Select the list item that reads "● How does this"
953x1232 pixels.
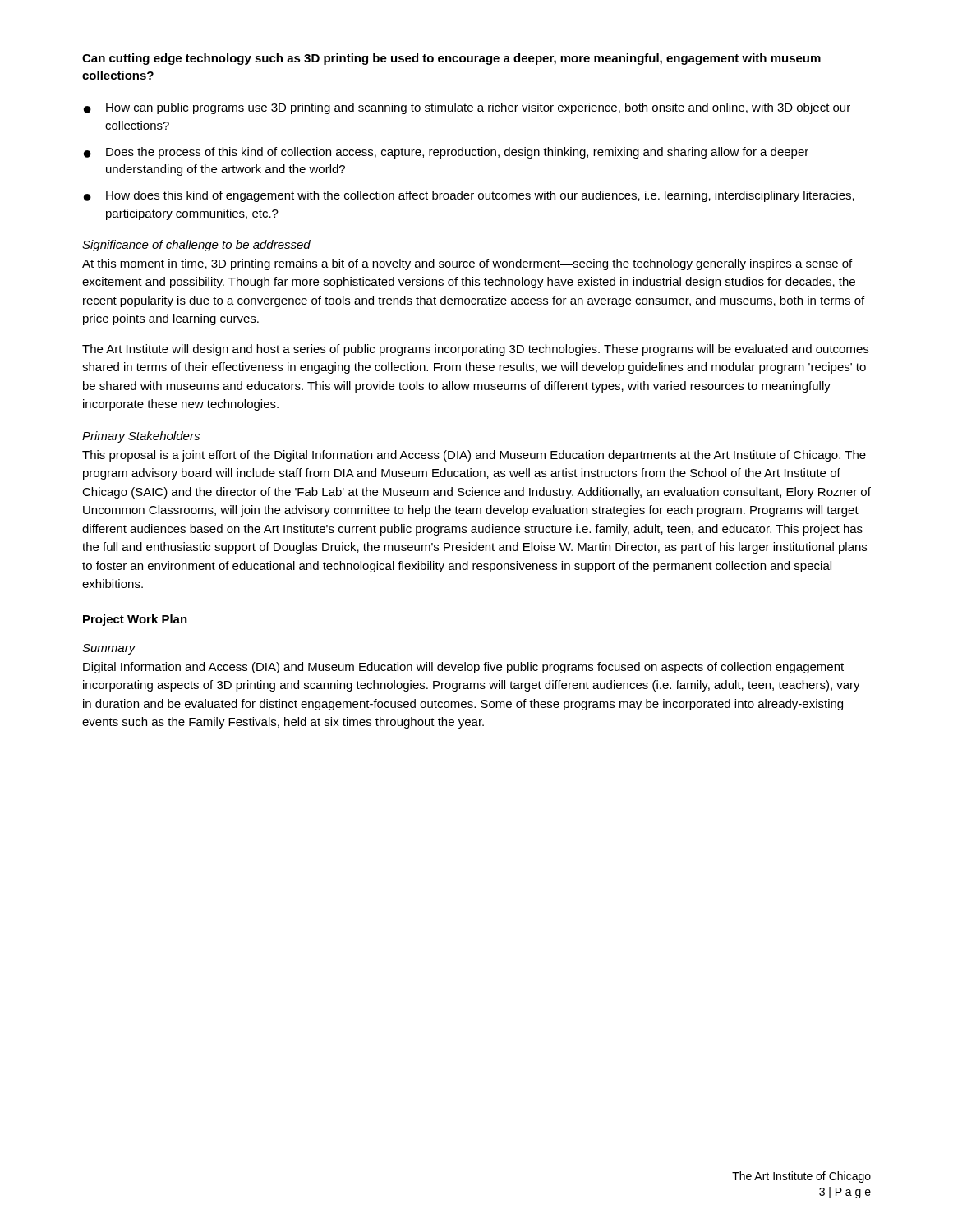(476, 204)
